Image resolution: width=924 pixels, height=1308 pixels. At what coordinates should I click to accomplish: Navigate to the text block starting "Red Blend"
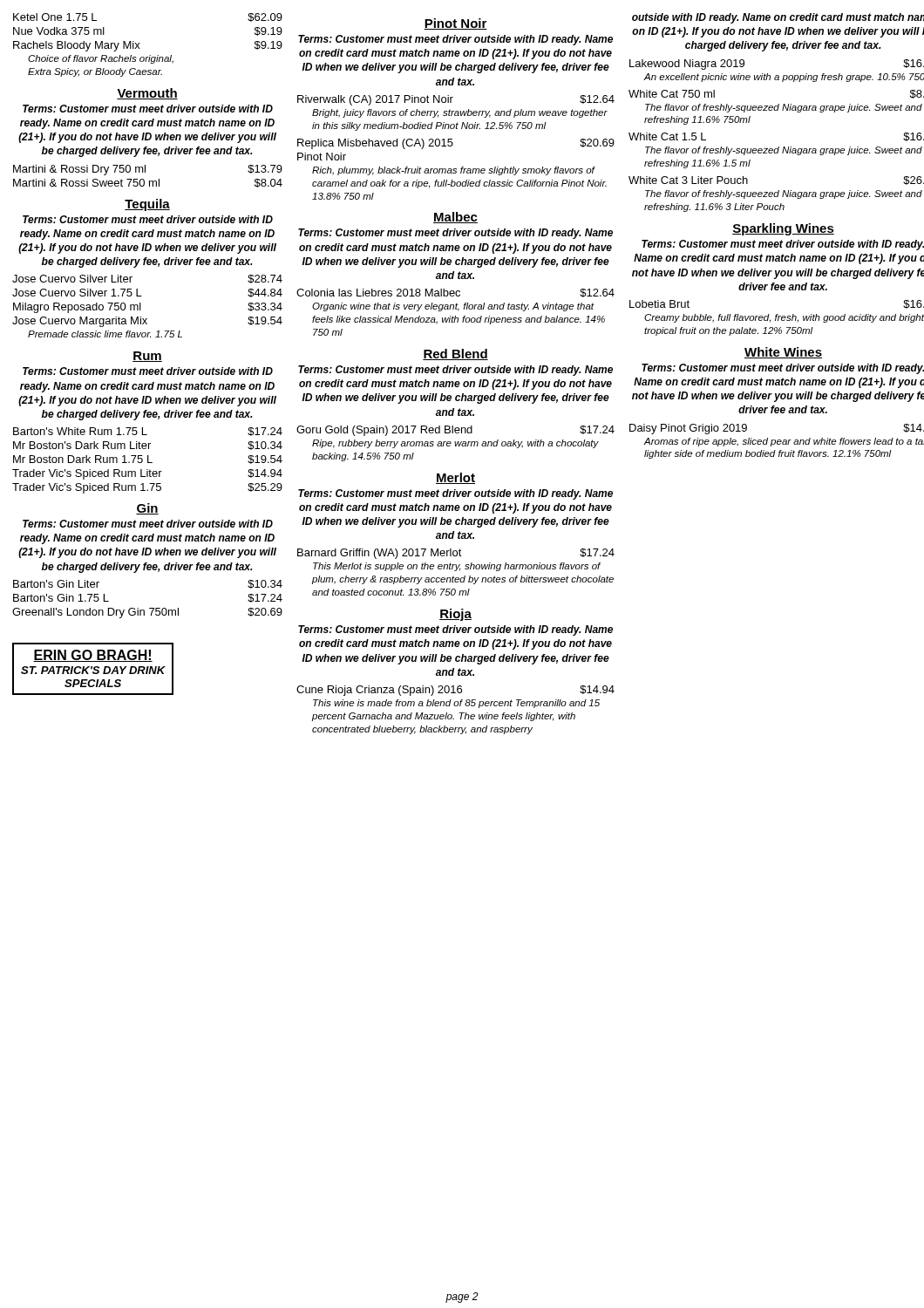(x=455, y=354)
